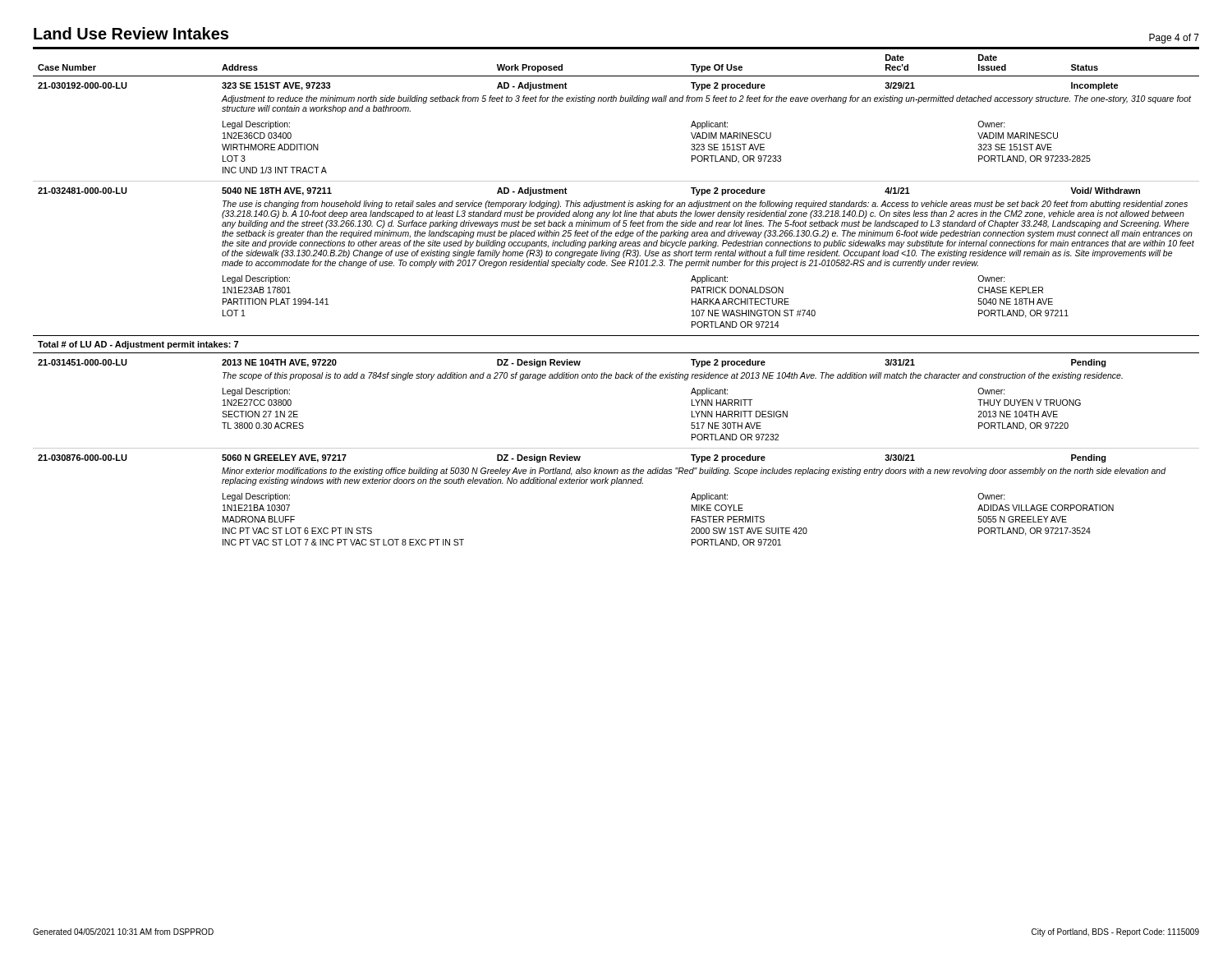
Task: Find "Land Use Review Intakes" on this page
Action: point(131,34)
